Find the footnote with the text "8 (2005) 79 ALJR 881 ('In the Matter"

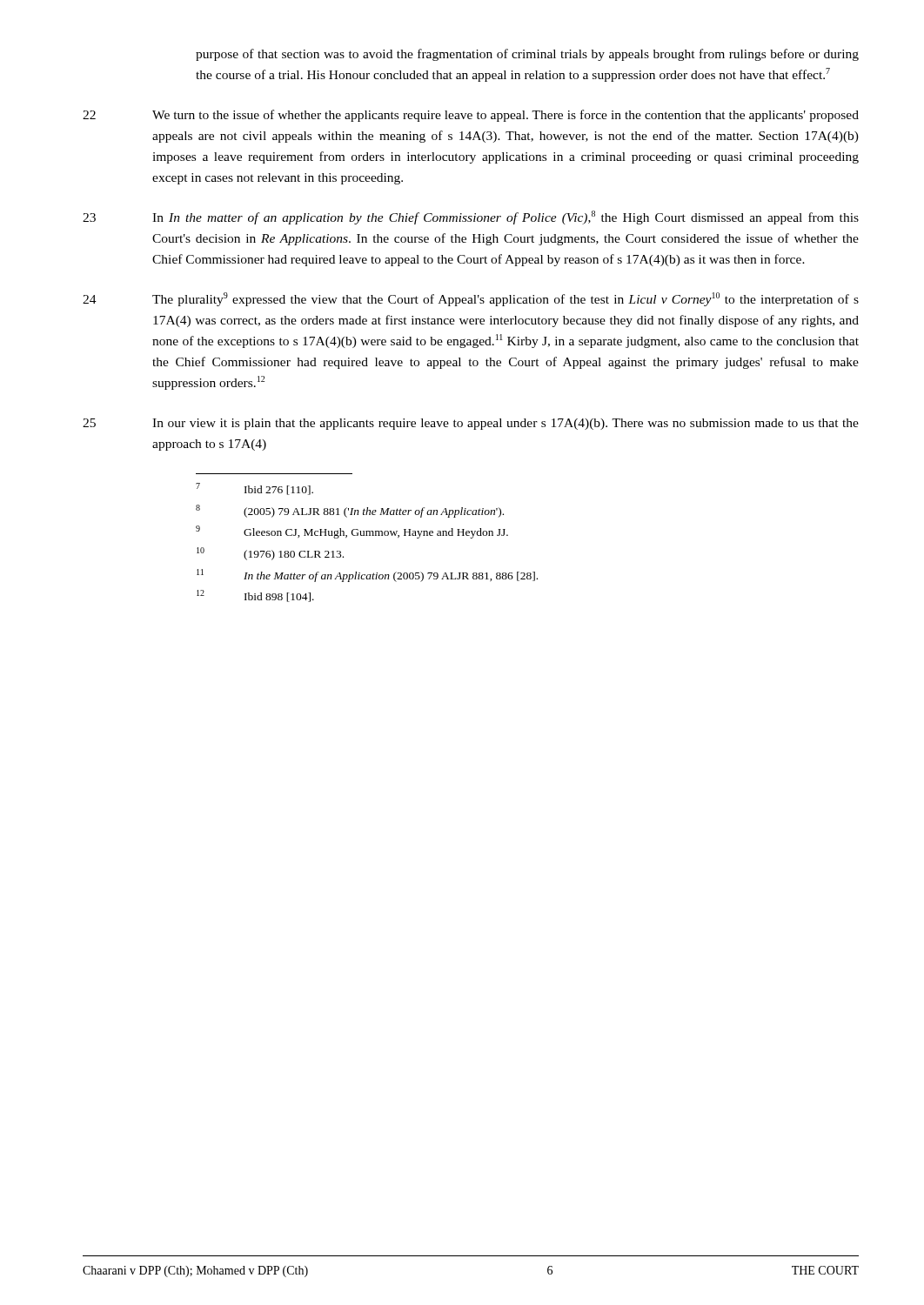350,511
